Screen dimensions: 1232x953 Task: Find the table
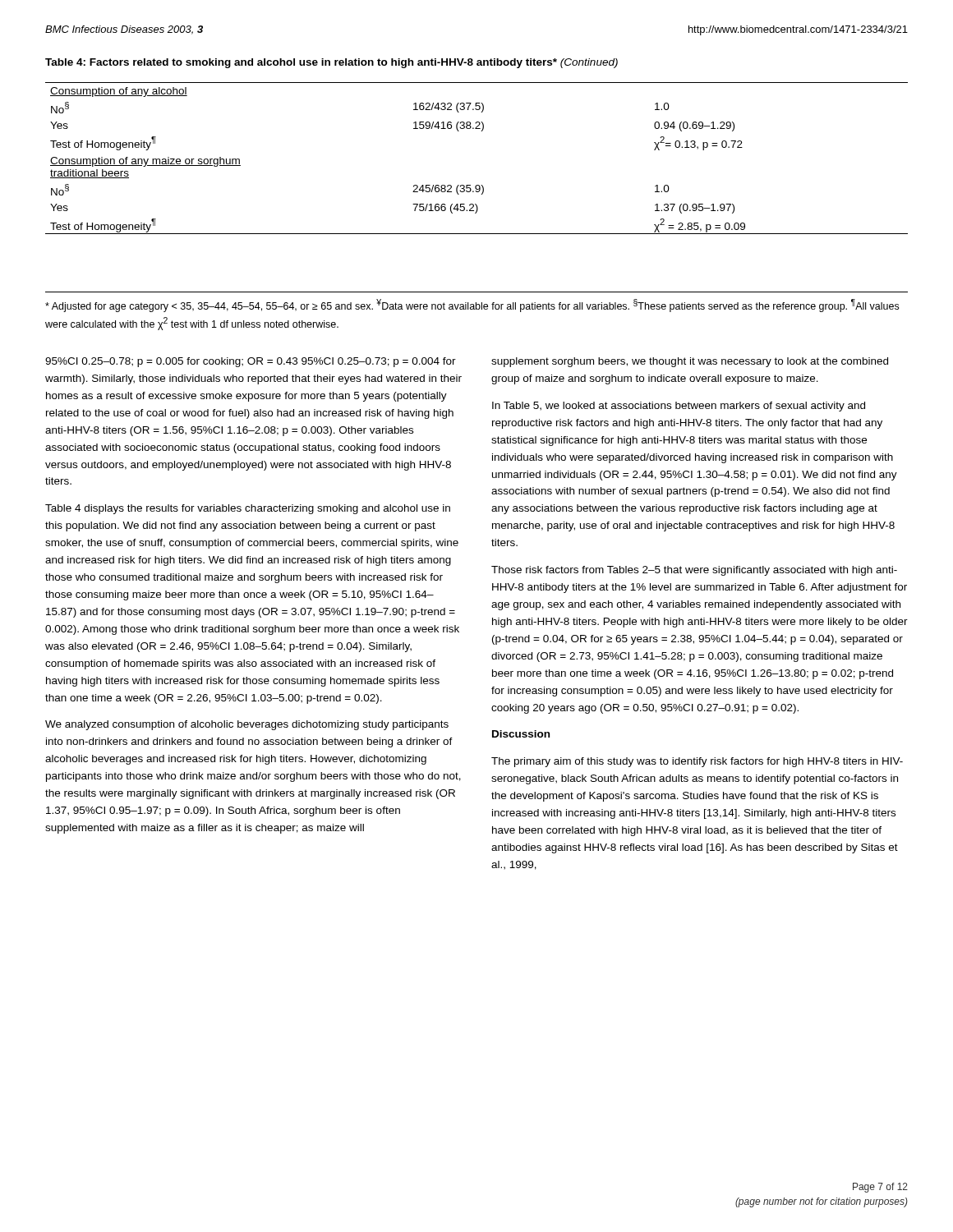point(476,158)
